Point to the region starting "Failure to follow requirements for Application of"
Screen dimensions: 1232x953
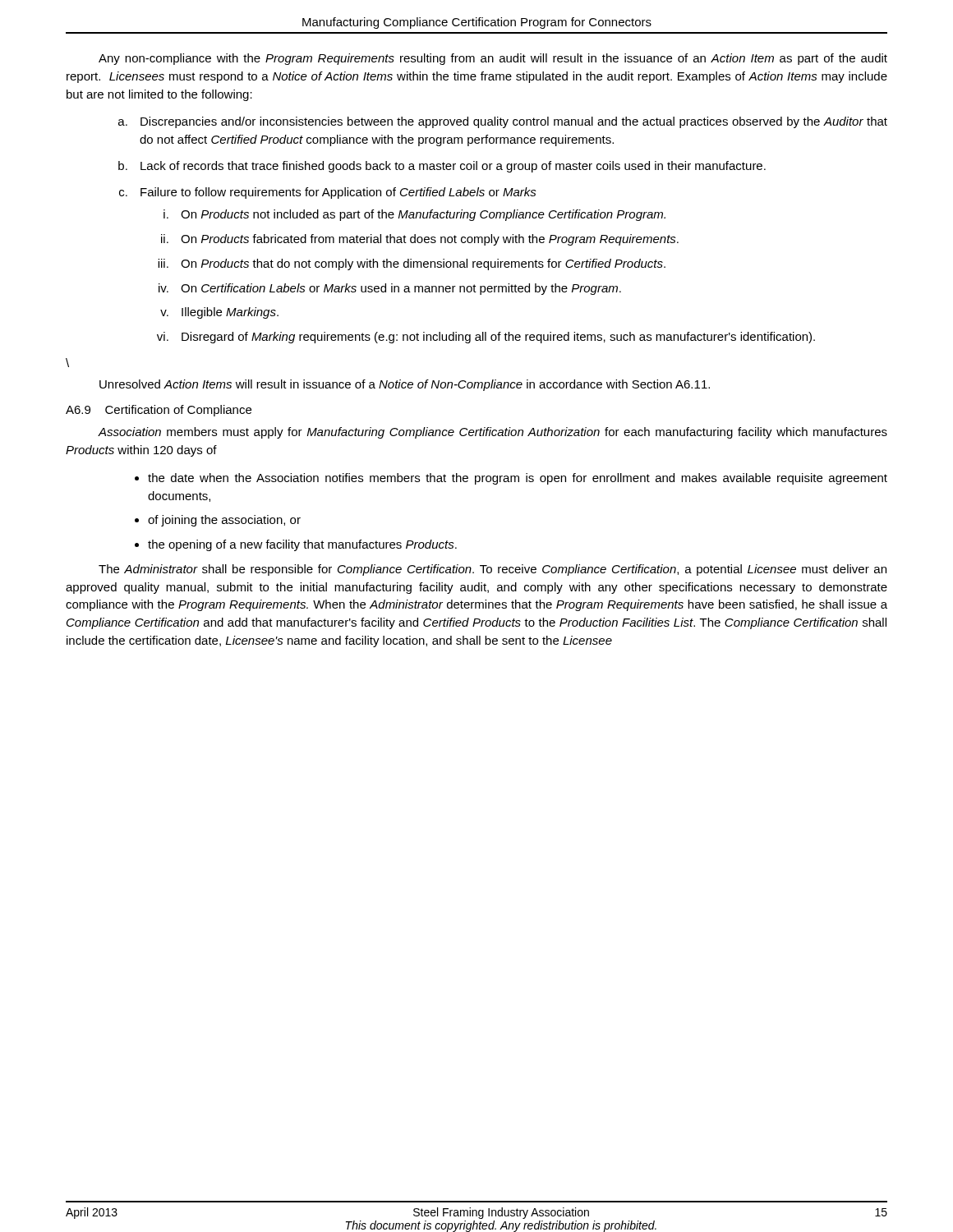513,265
